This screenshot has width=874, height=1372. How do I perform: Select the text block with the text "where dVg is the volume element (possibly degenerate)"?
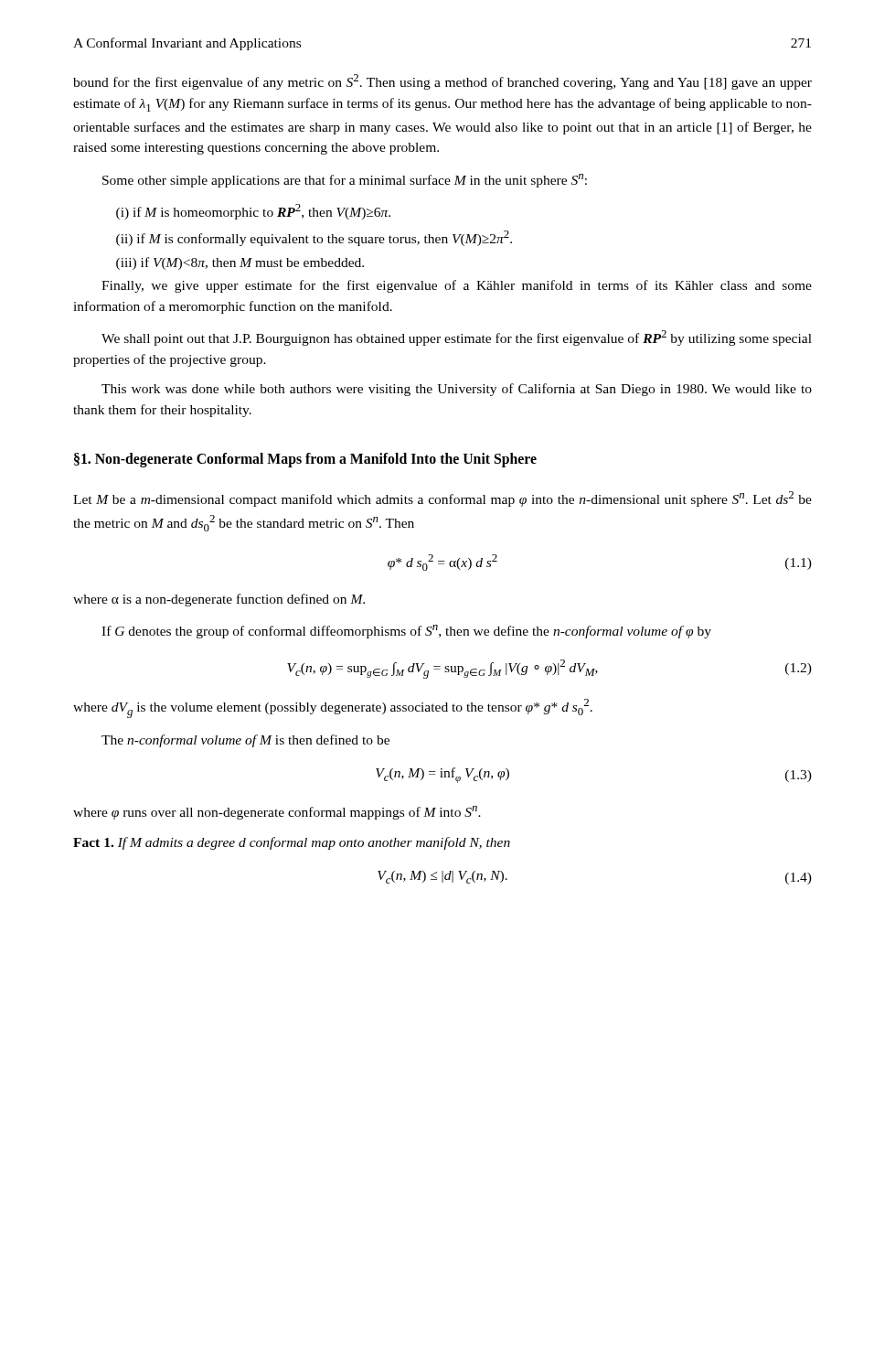tap(443, 722)
